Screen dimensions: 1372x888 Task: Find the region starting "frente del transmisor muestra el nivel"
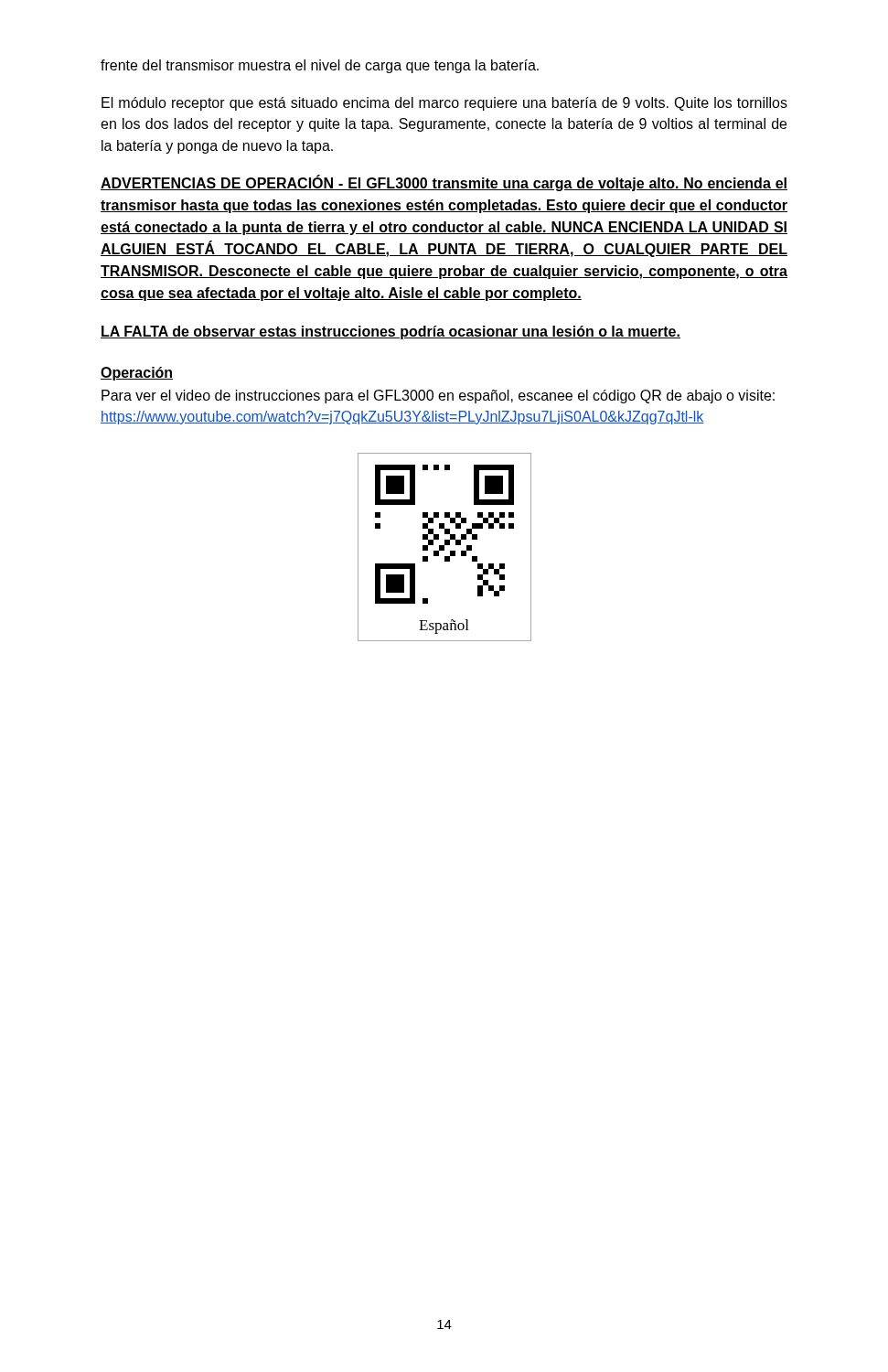(320, 65)
